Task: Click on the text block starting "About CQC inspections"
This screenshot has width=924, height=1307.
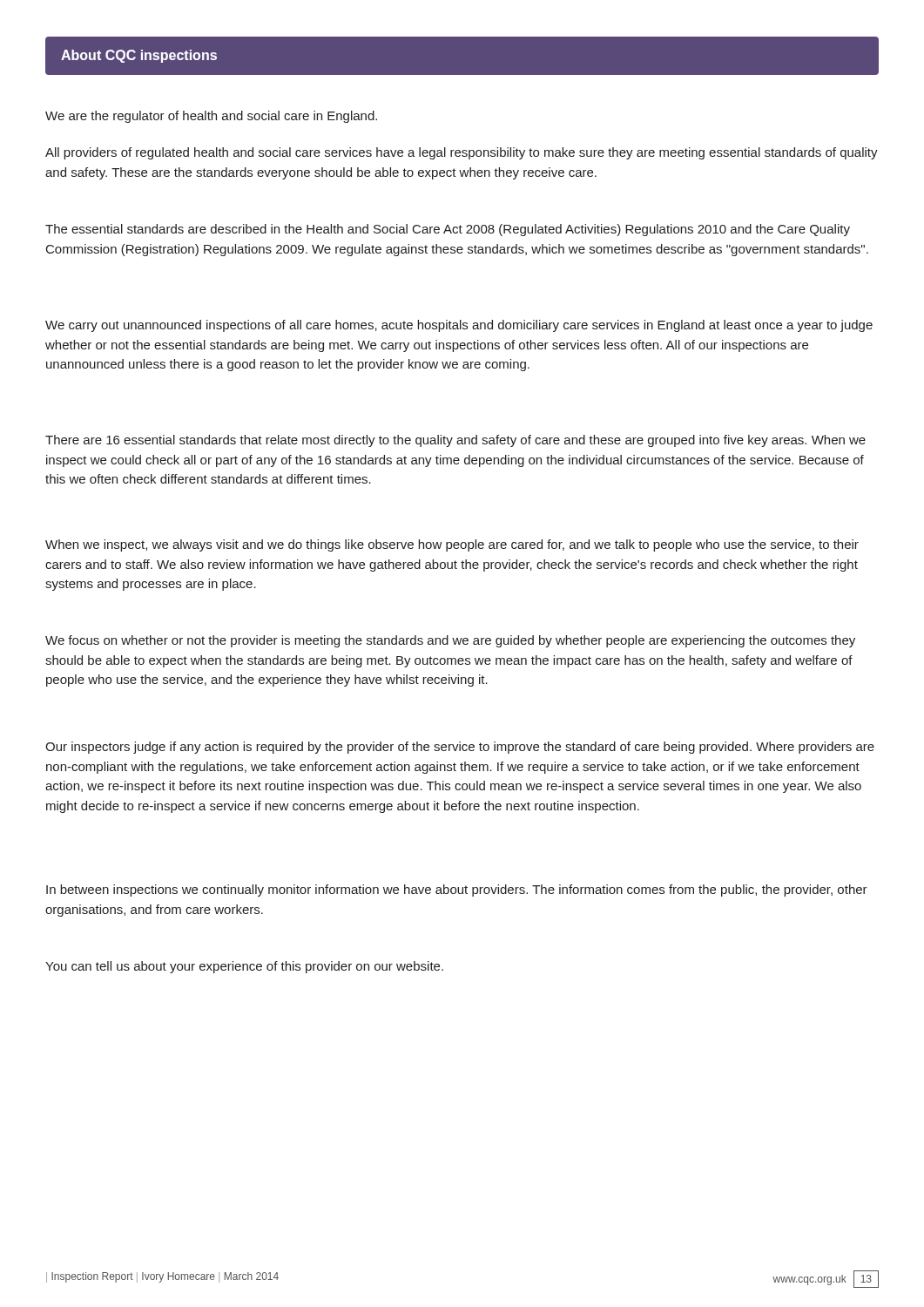Action: (139, 55)
